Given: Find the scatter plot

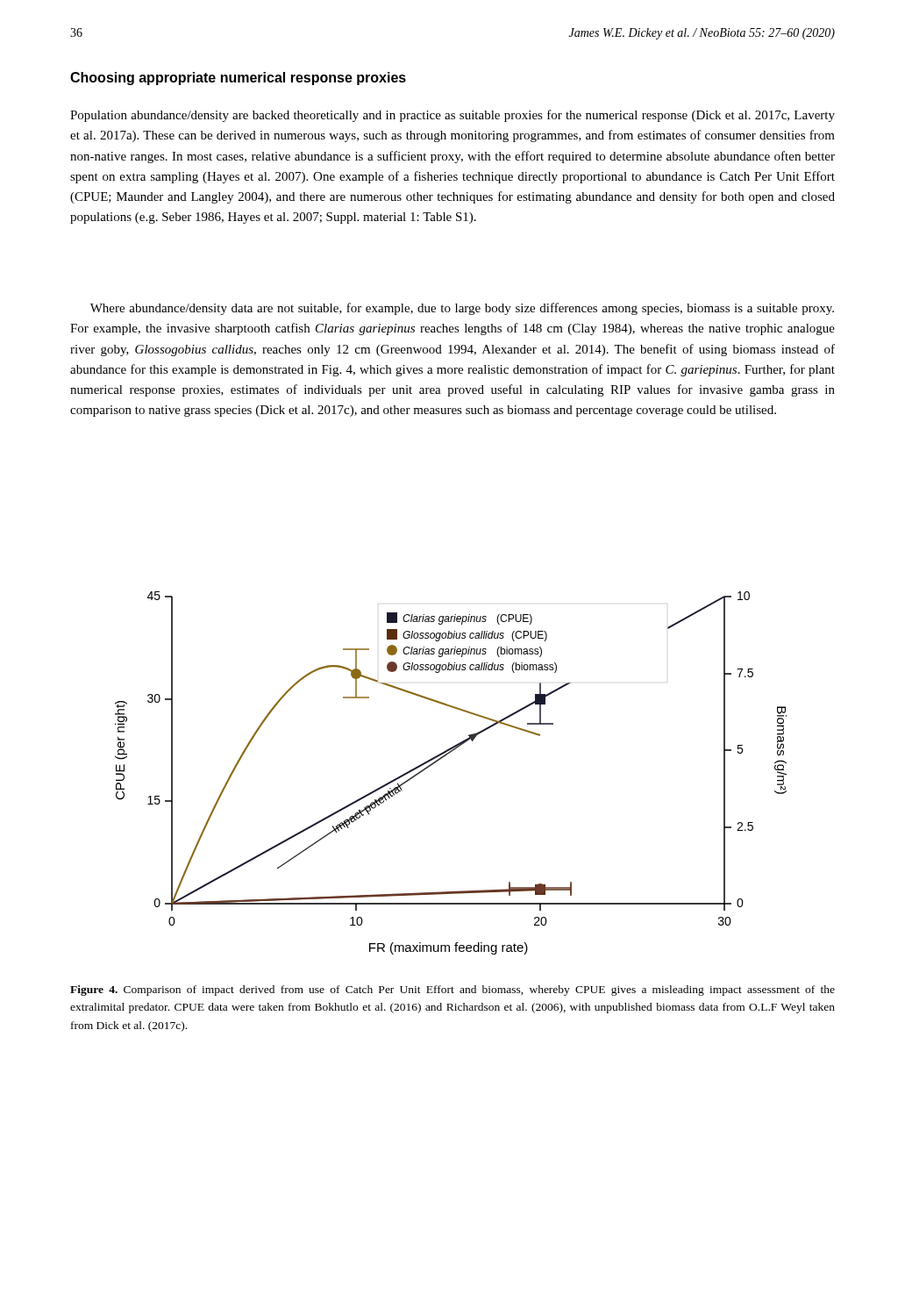Looking at the screenshot, I should click(x=452, y=772).
